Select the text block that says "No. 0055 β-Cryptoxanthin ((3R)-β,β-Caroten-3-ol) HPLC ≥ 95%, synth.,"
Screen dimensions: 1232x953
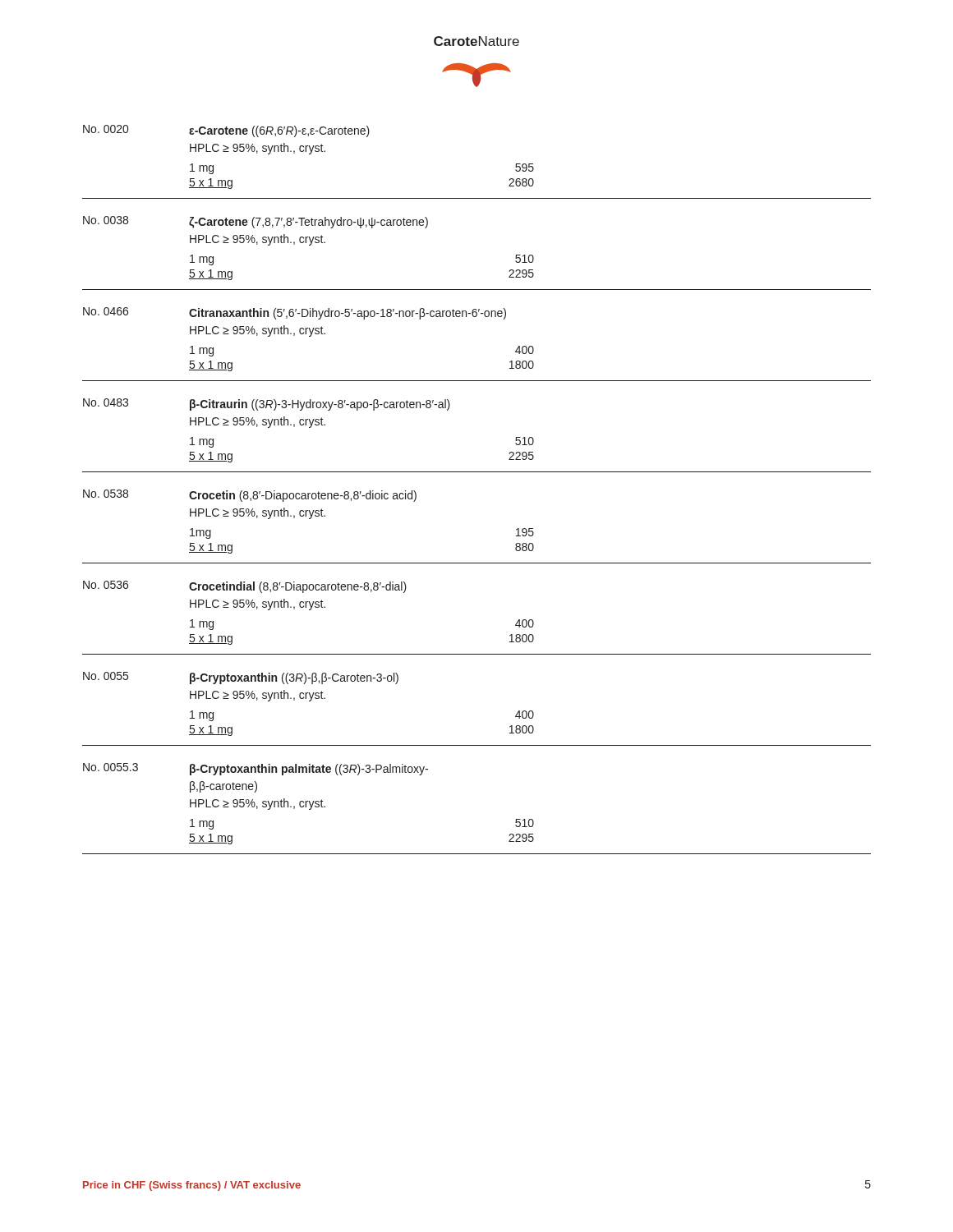point(241,678)
